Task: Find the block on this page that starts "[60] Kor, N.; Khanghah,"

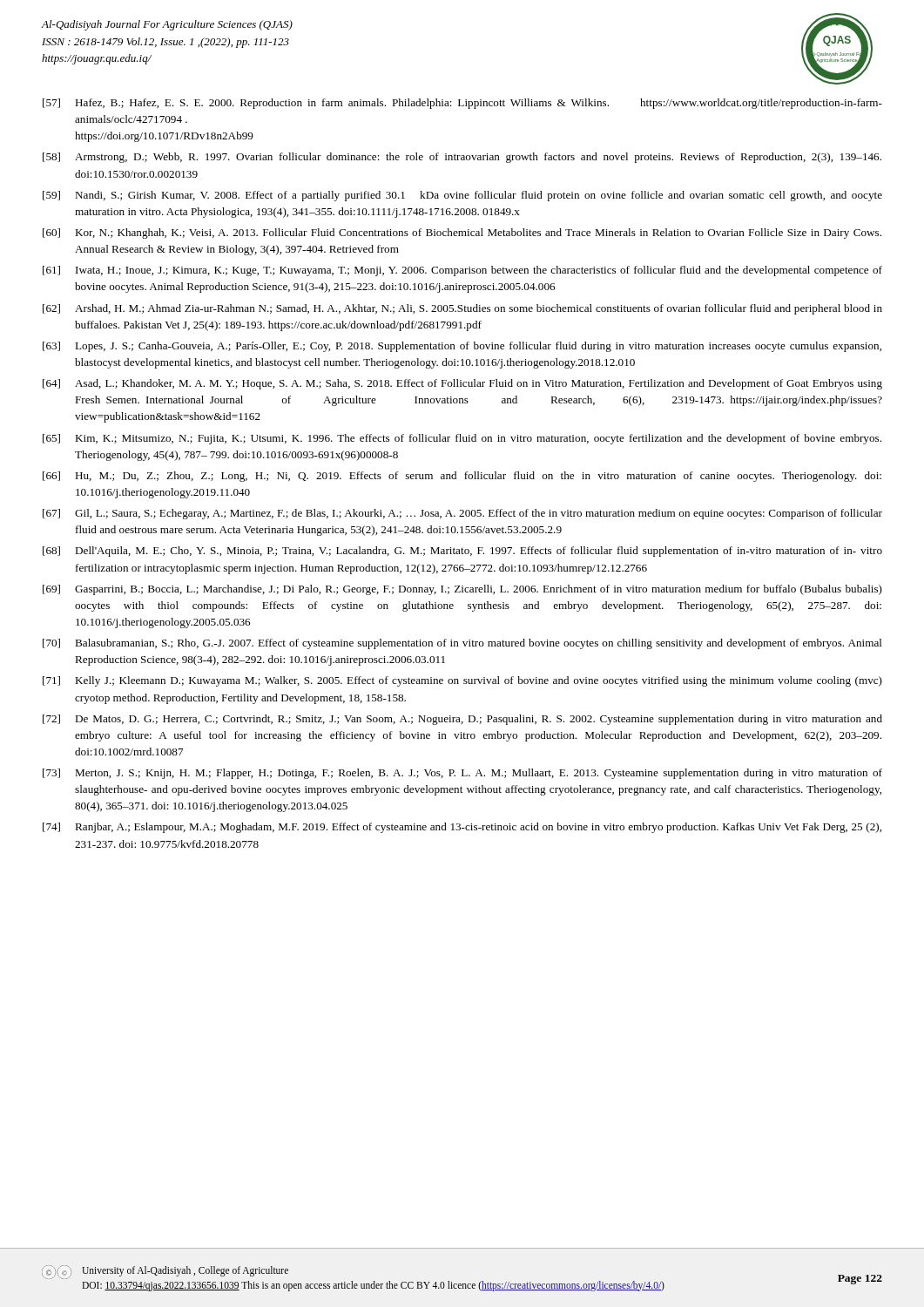Action: 462,241
